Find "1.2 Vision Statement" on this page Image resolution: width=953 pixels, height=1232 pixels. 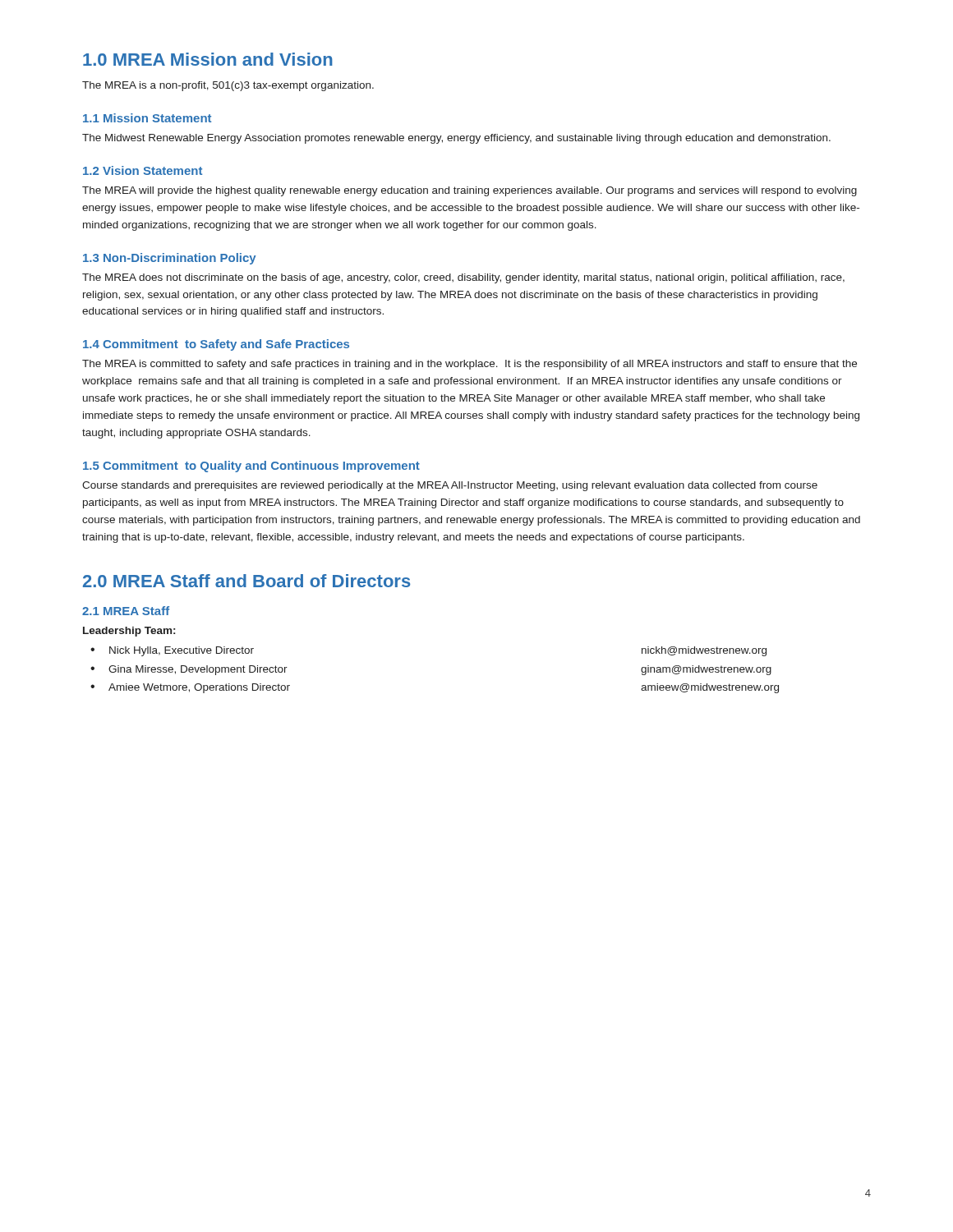[x=142, y=170]
